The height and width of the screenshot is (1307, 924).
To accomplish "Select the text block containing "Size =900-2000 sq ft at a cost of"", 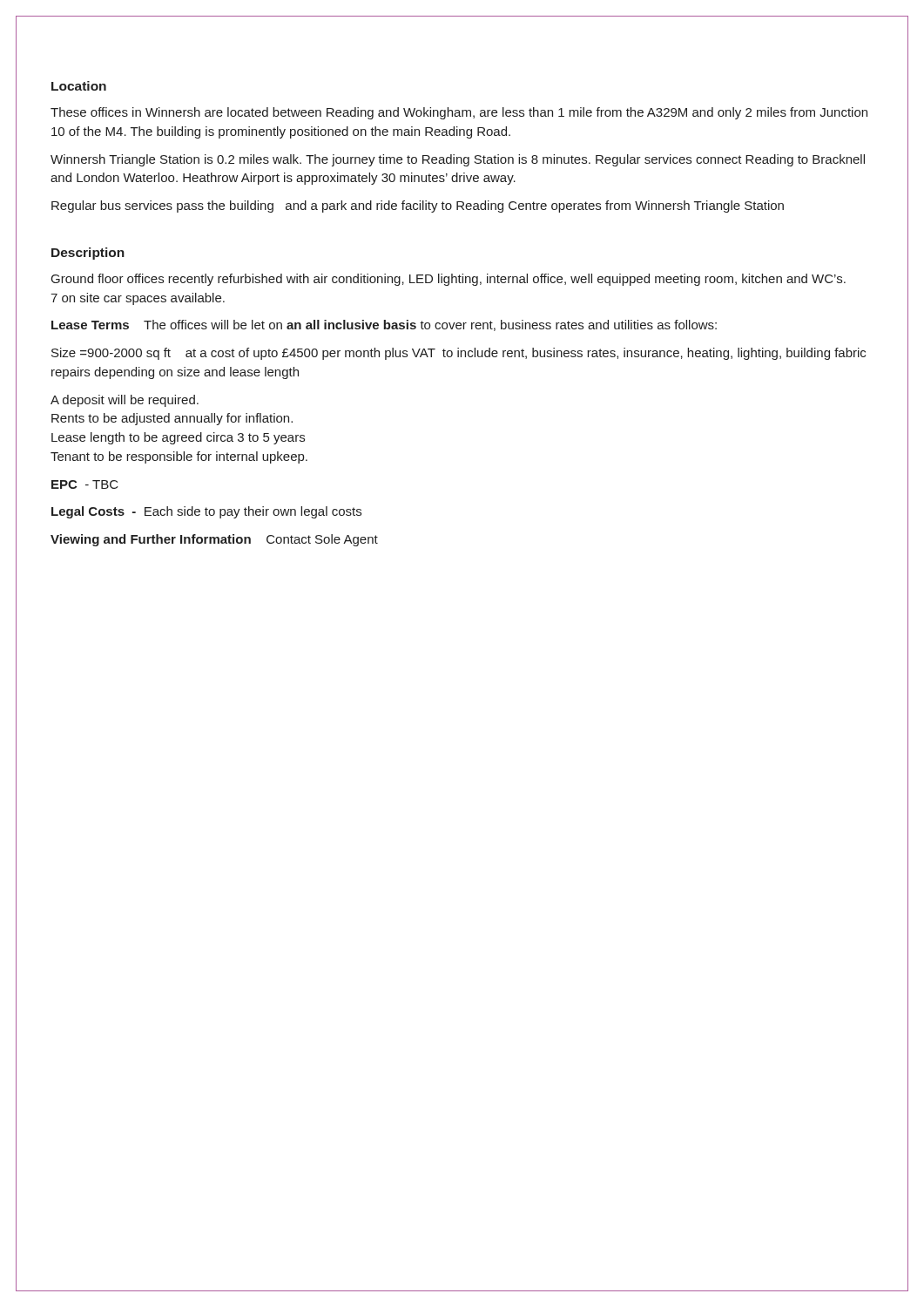I will 458,362.
